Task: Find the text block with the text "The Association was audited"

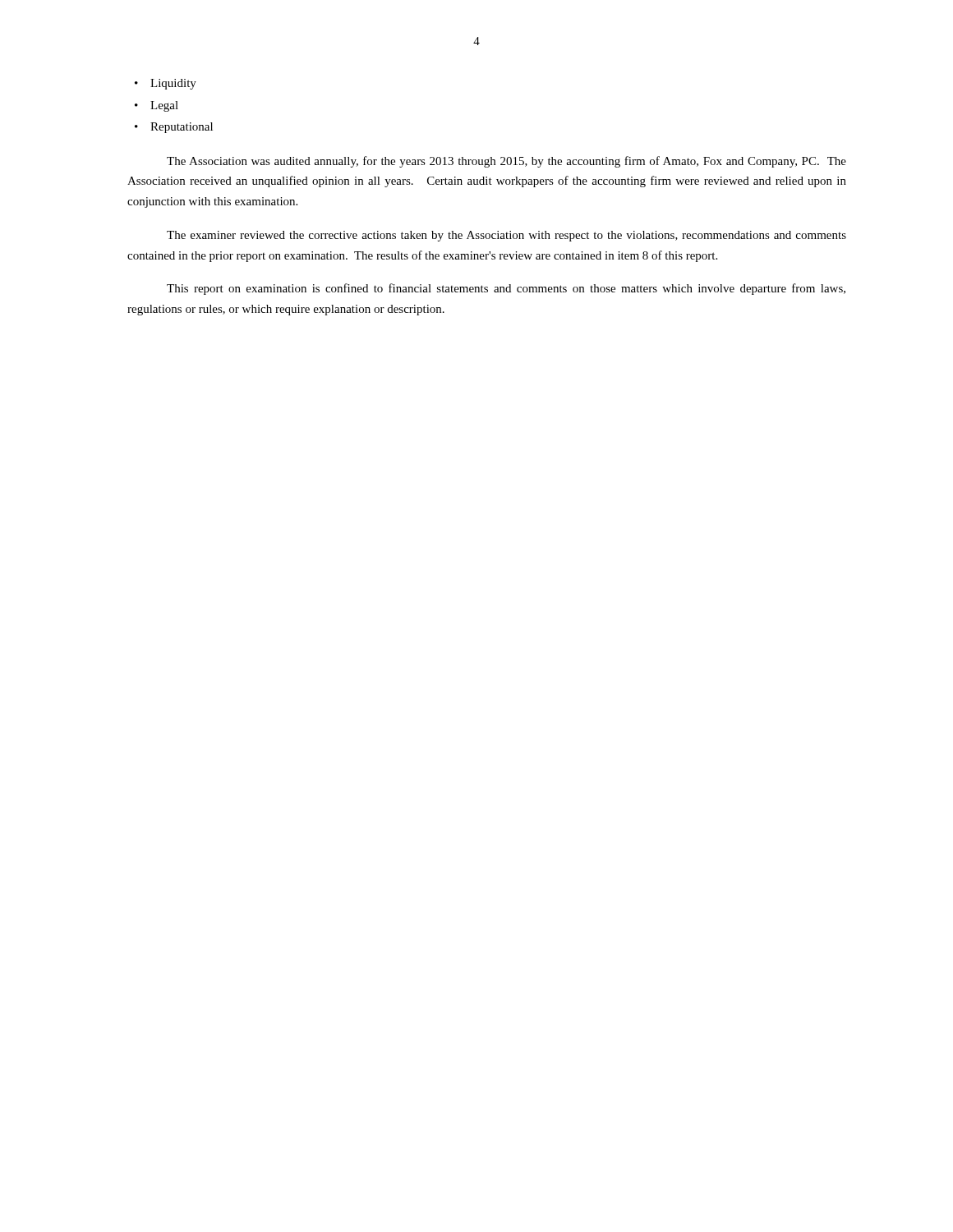Action: [487, 181]
